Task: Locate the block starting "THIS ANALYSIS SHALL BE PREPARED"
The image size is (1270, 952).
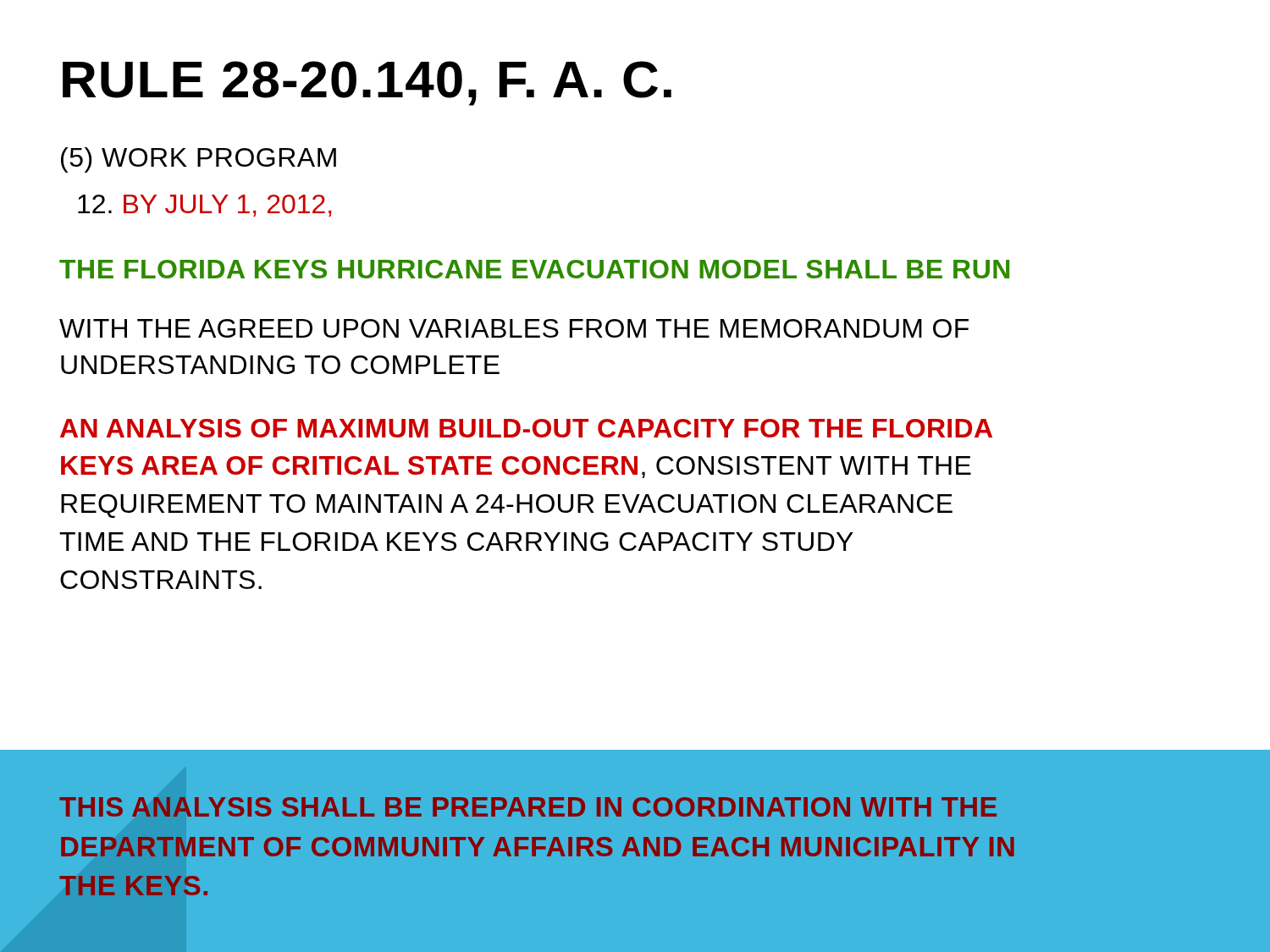Action: [605, 859]
